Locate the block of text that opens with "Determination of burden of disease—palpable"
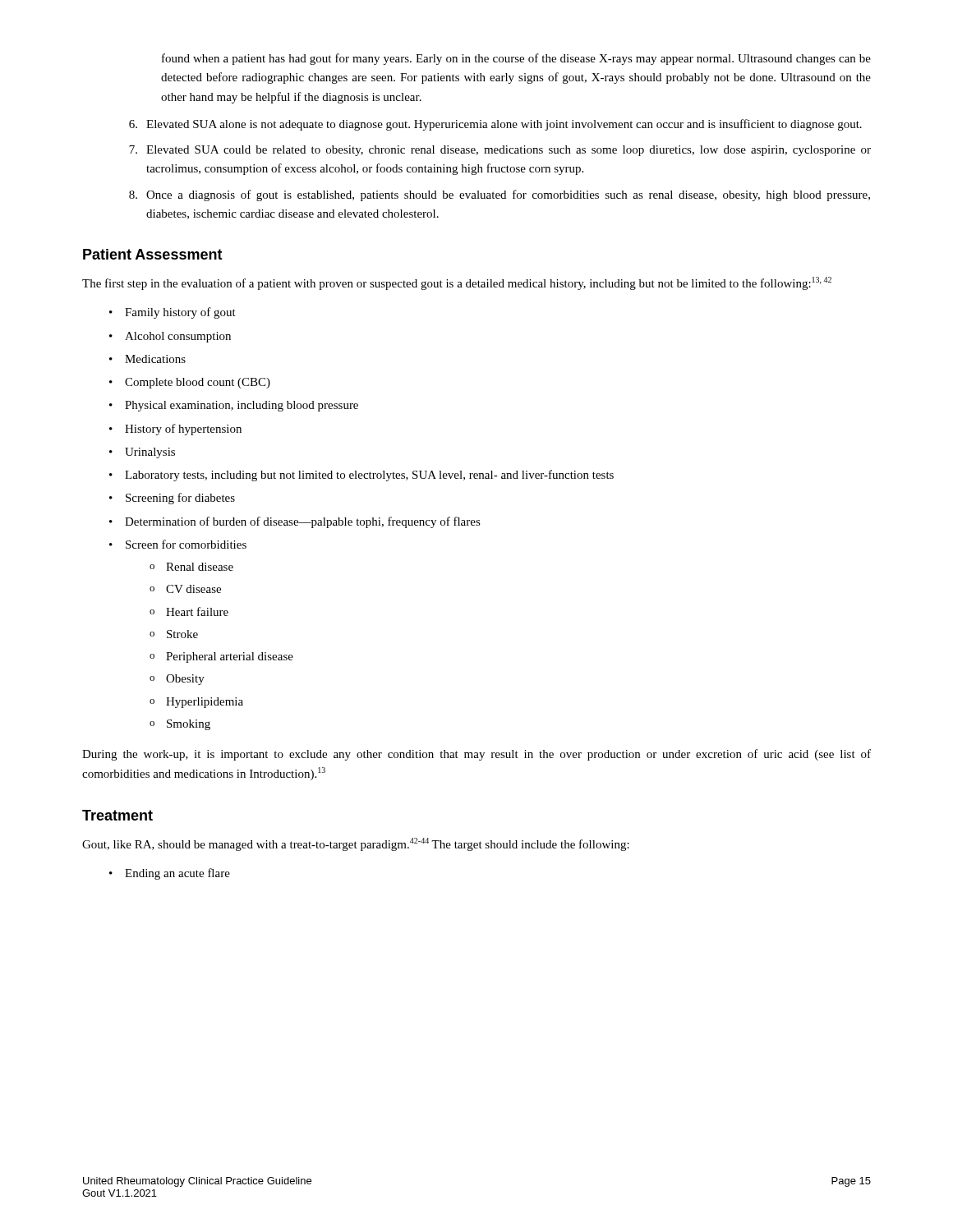 coord(490,522)
